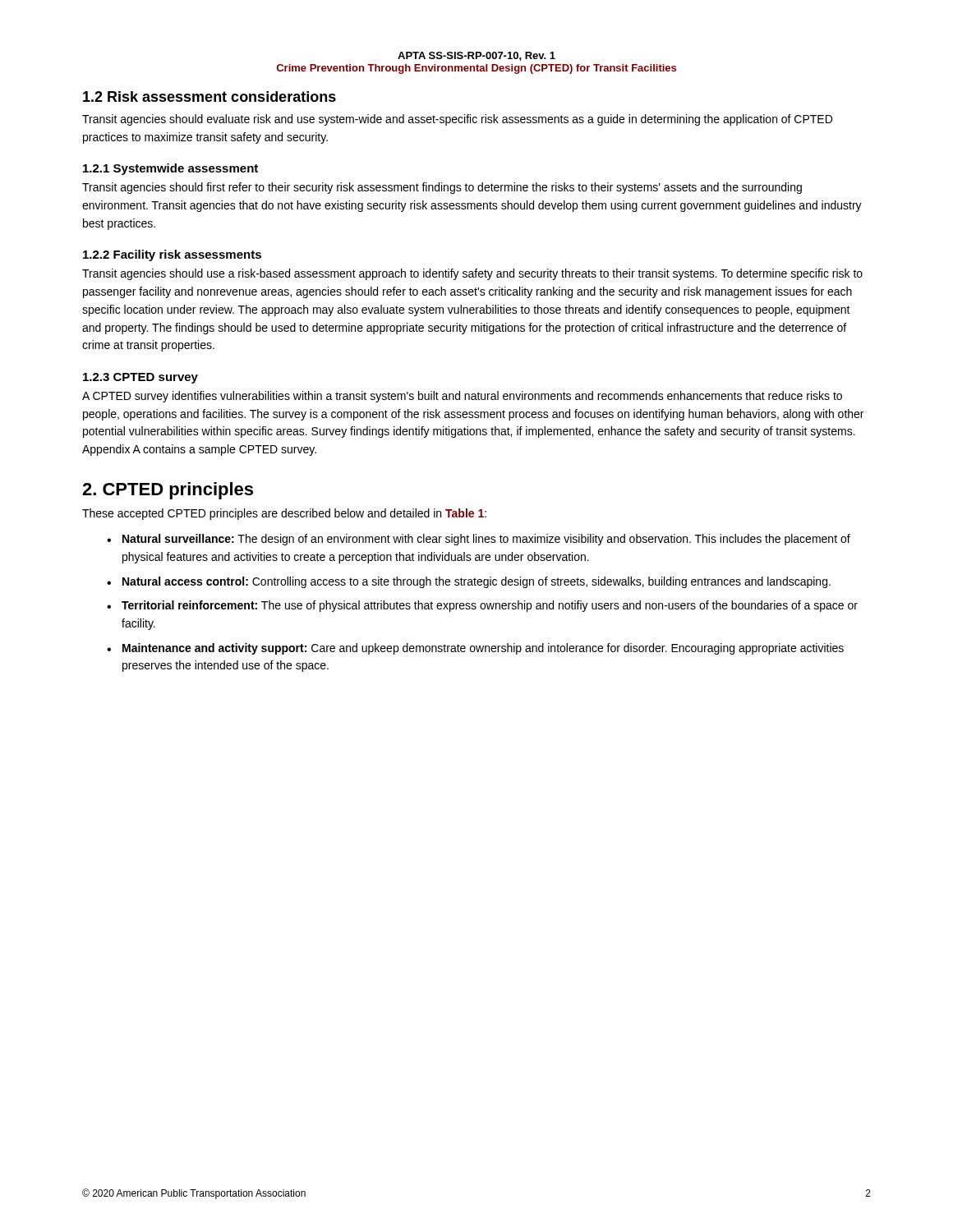Image resolution: width=953 pixels, height=1232 pixels.
Task: Find the text block that reads "Transit agencies should first refer to their"
Action: [476, 206]
